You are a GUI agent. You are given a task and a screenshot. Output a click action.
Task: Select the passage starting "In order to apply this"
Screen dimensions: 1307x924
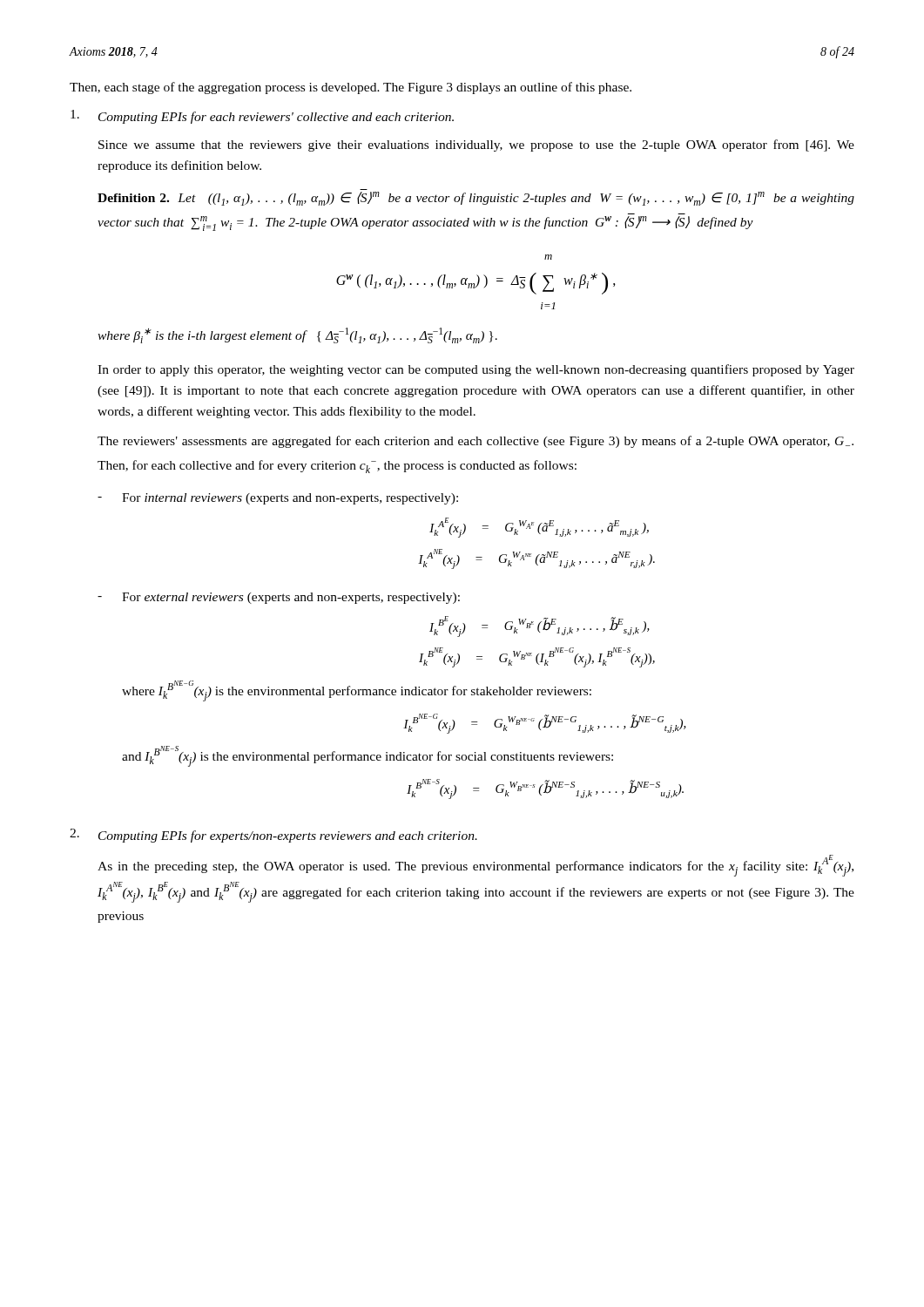[x=476, y=390]
